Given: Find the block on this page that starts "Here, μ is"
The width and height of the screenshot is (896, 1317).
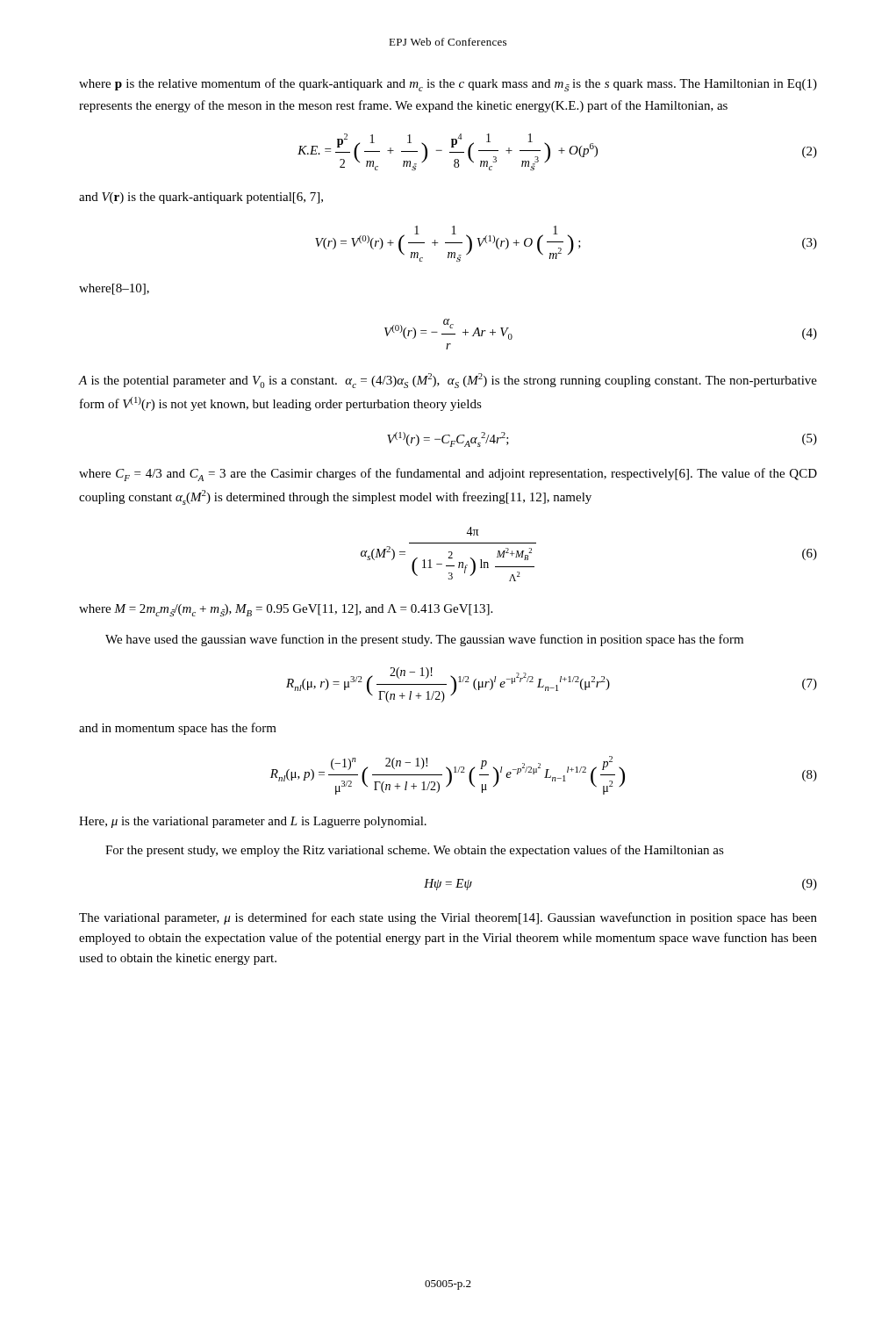Looking at the screenshot, I should click(448, 836).
